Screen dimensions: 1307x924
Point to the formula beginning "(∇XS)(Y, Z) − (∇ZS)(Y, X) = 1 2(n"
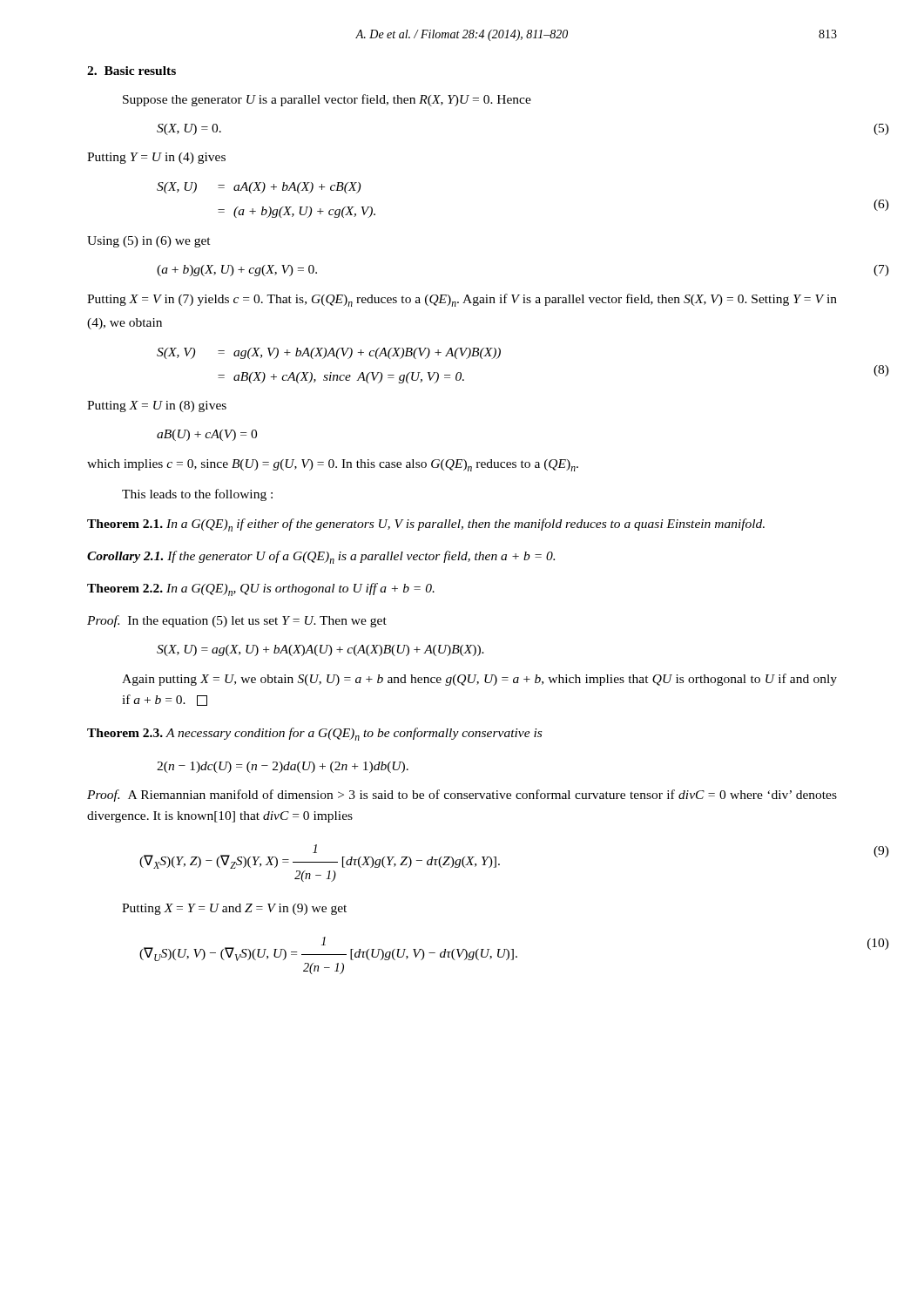[488, 862]
